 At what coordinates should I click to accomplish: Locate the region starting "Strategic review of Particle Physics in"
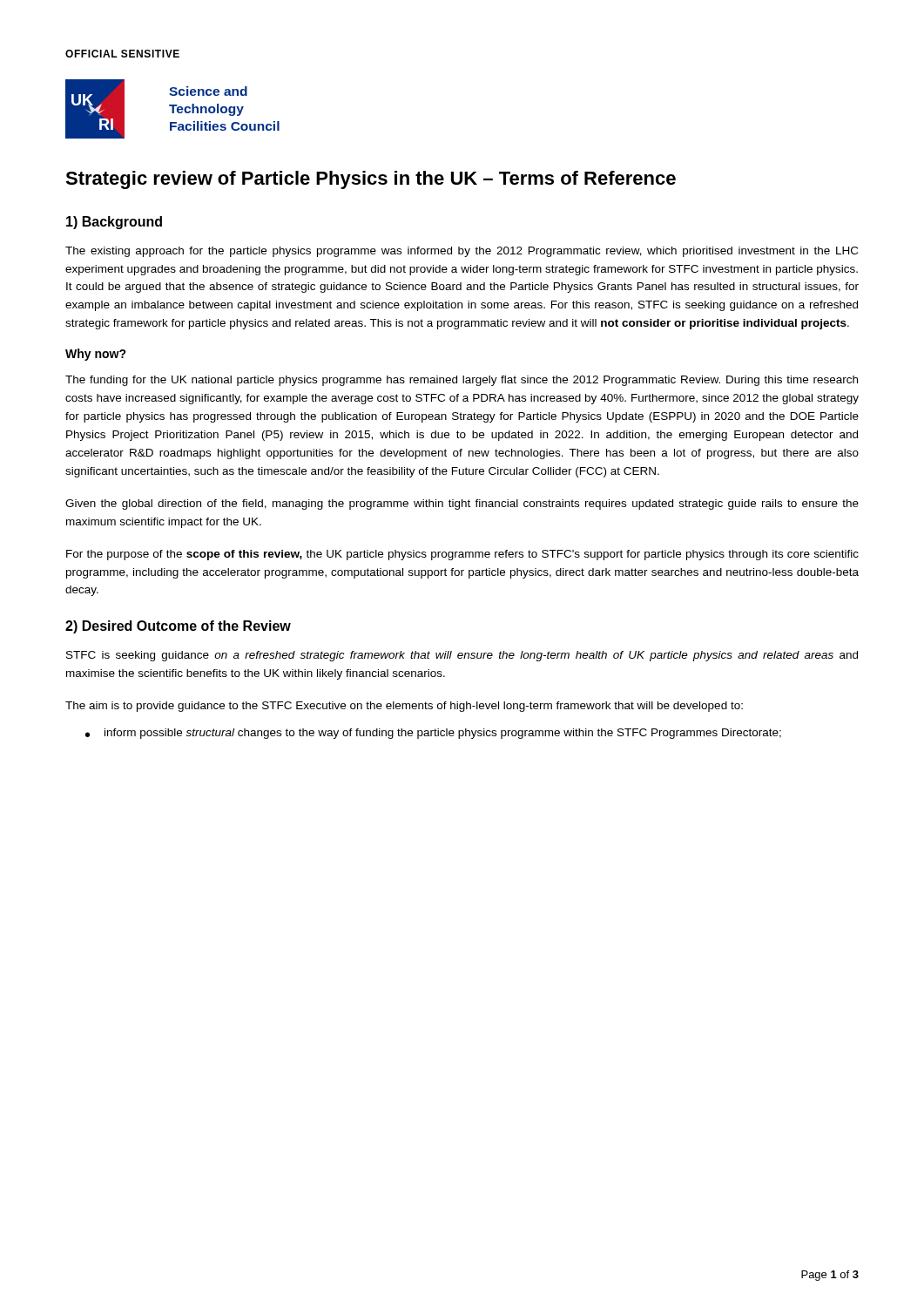click(371, 178)
